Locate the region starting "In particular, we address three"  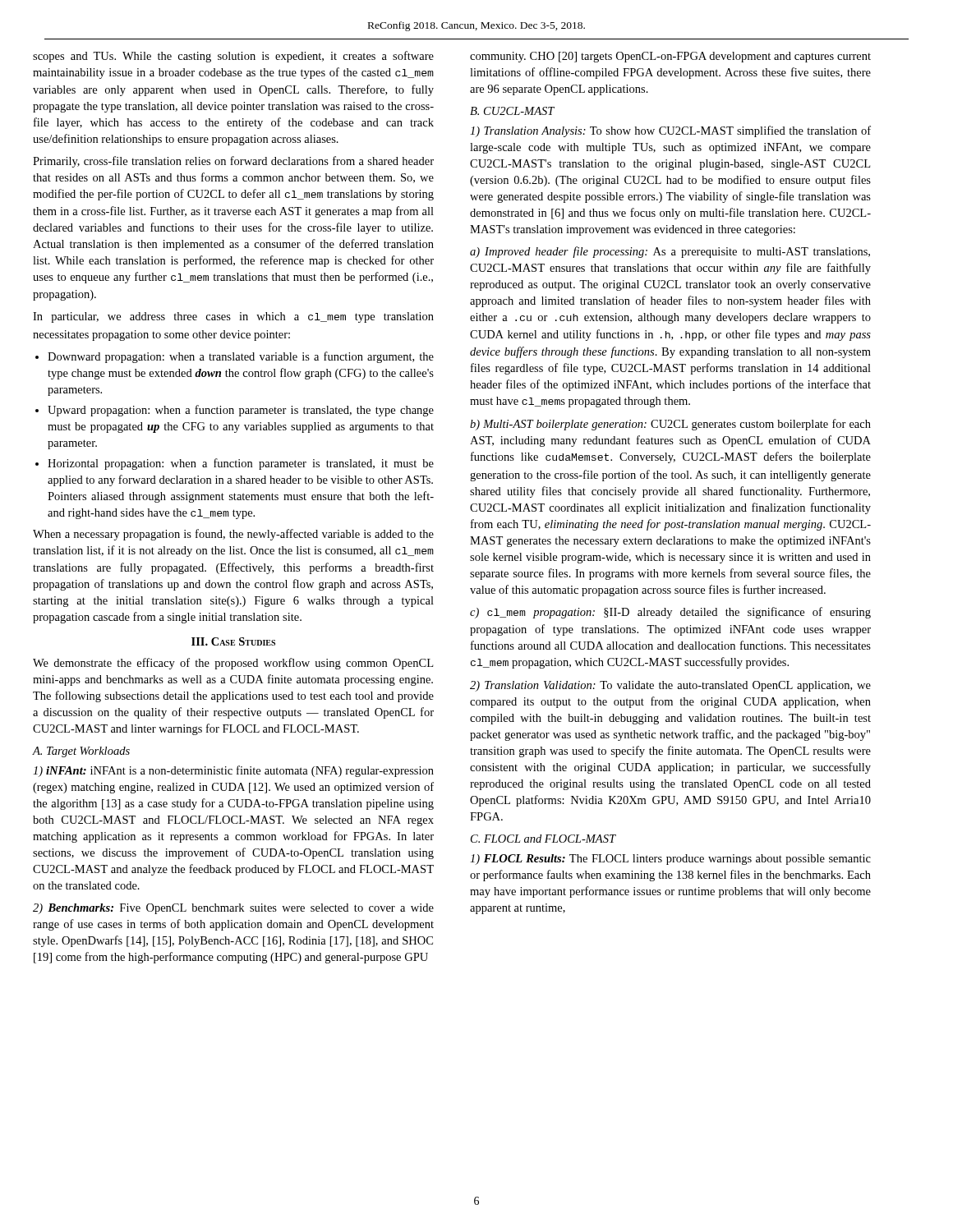[x=233, y=325]
